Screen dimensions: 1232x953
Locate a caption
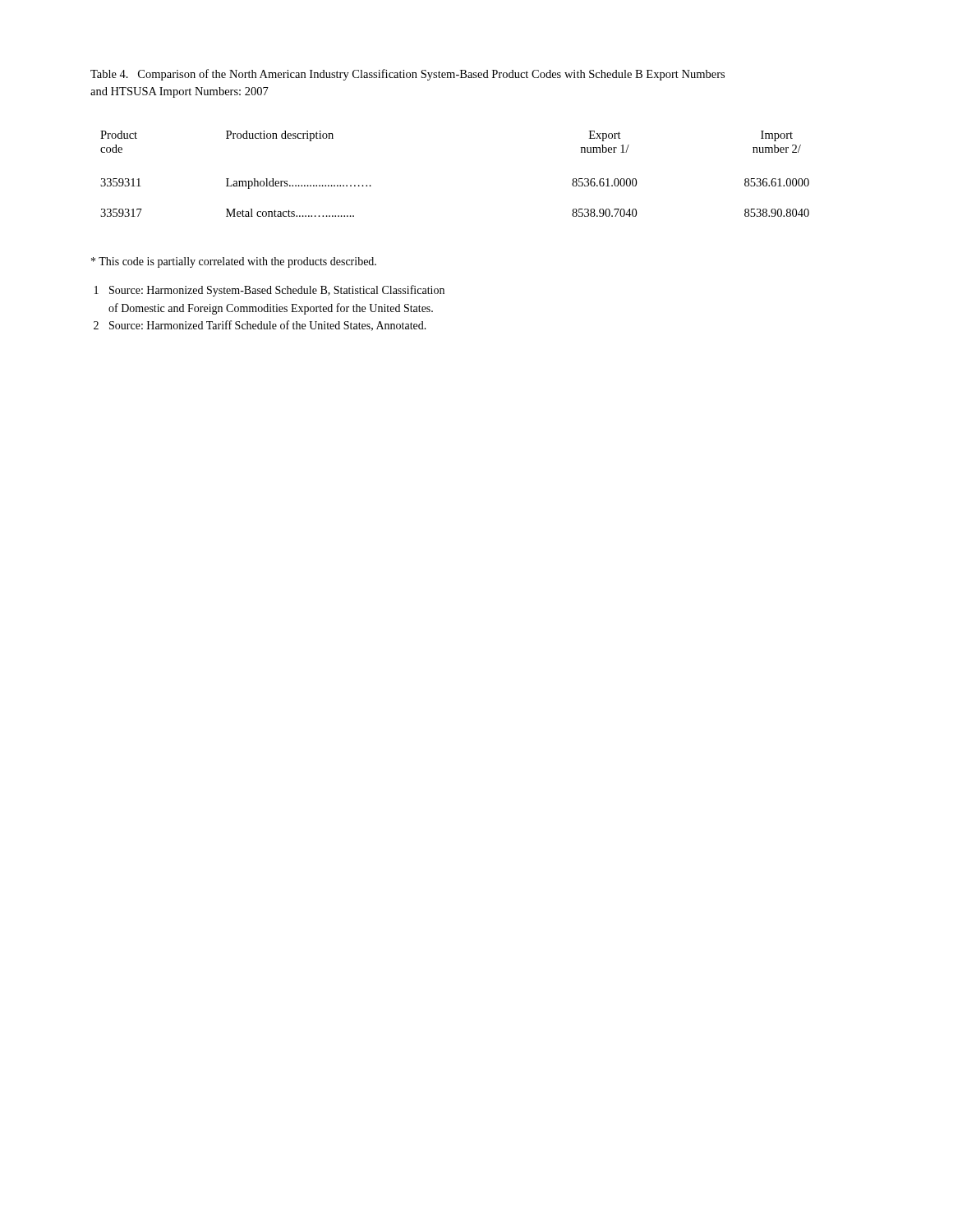coord(408,83)
